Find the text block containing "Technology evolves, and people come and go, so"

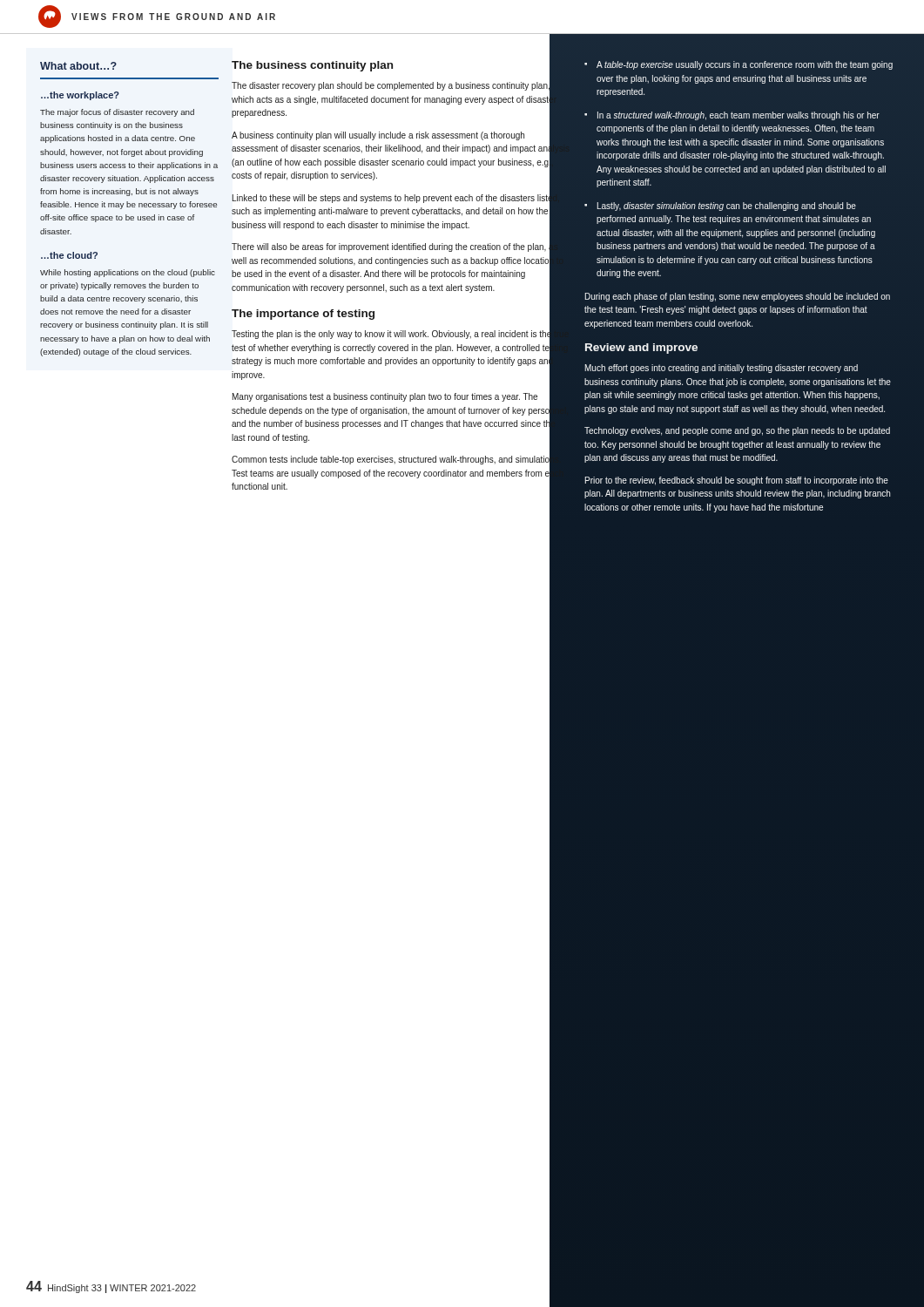pyautogui.click(x=737, y=444)
